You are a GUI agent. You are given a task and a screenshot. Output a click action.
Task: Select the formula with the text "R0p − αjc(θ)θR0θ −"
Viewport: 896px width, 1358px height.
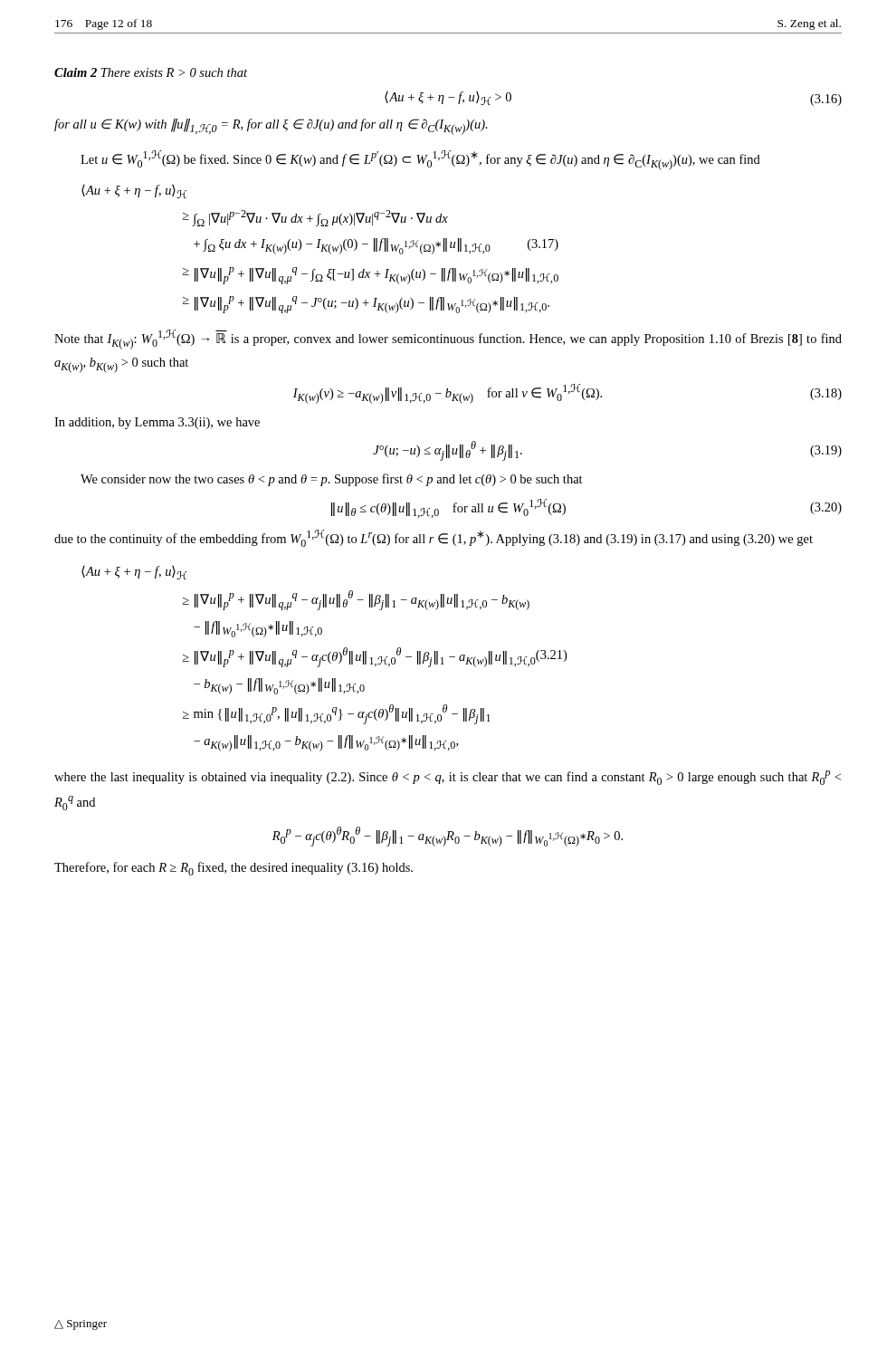448,836
